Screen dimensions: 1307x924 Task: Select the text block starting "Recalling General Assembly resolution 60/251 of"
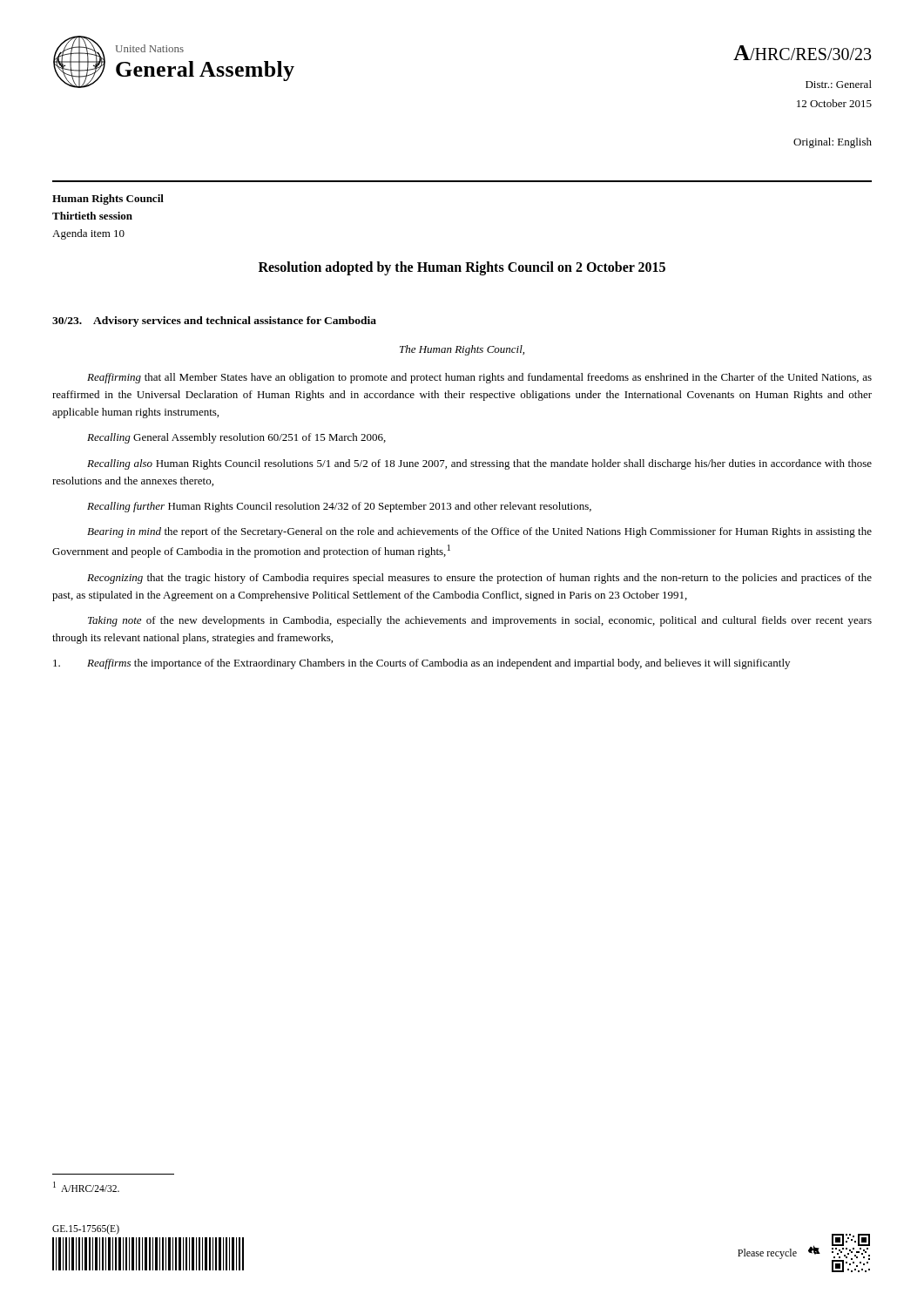pos(237,437)
